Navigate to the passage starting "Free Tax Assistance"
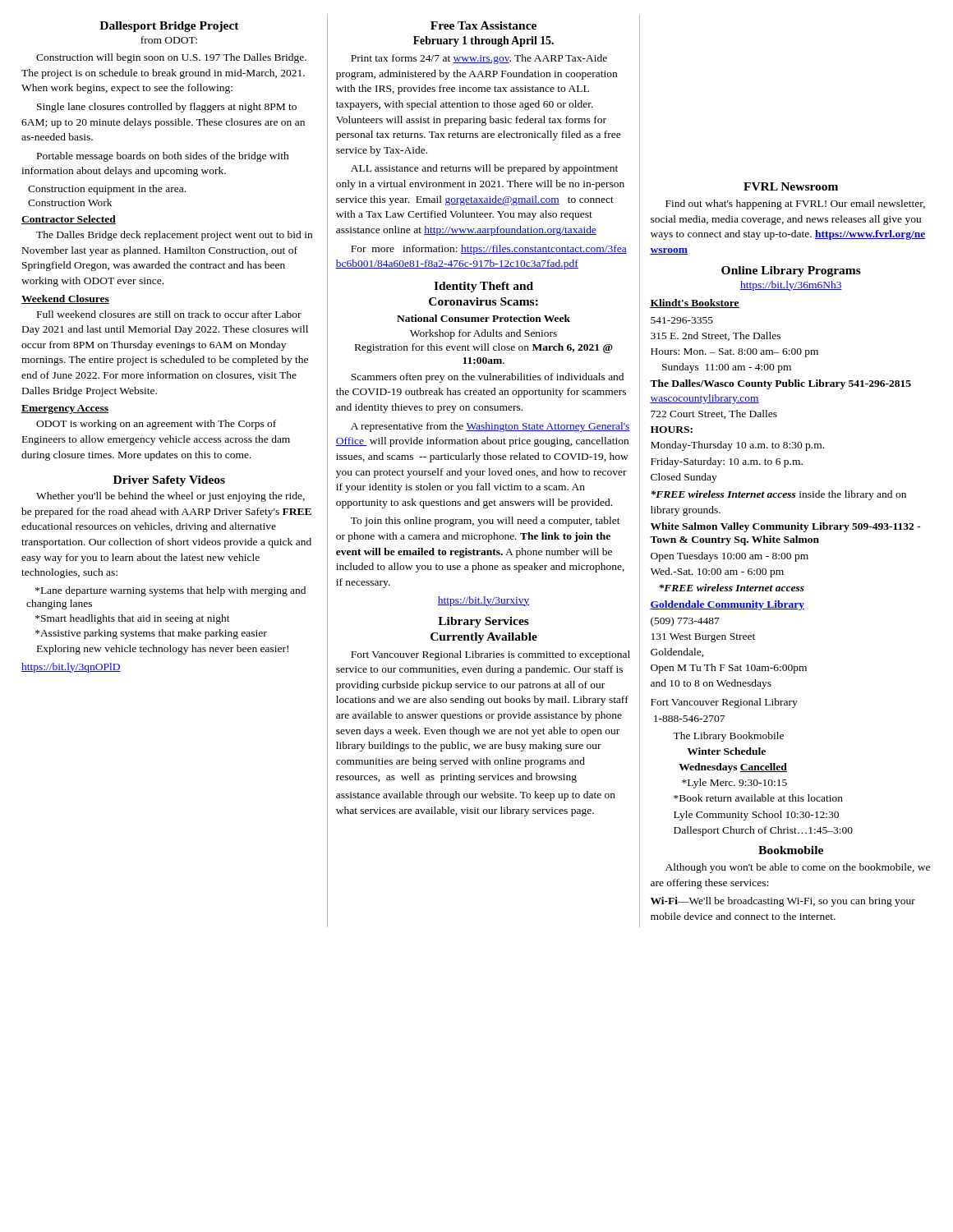The height and width of the screenshot is (1232, 953). point(484,25)
